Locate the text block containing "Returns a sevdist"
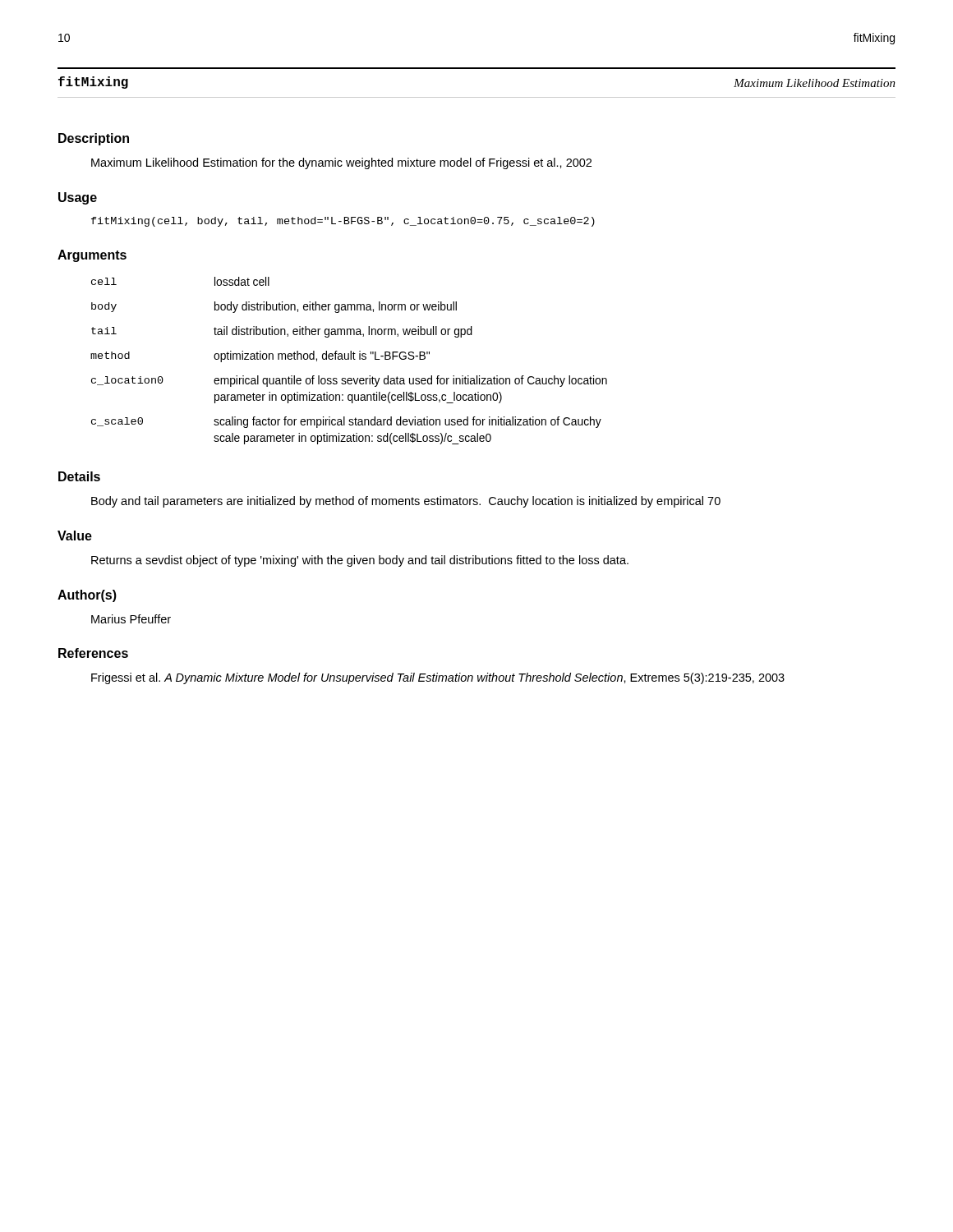The height and width of the screenshot is (1232, 953). (x=360, y=560)
